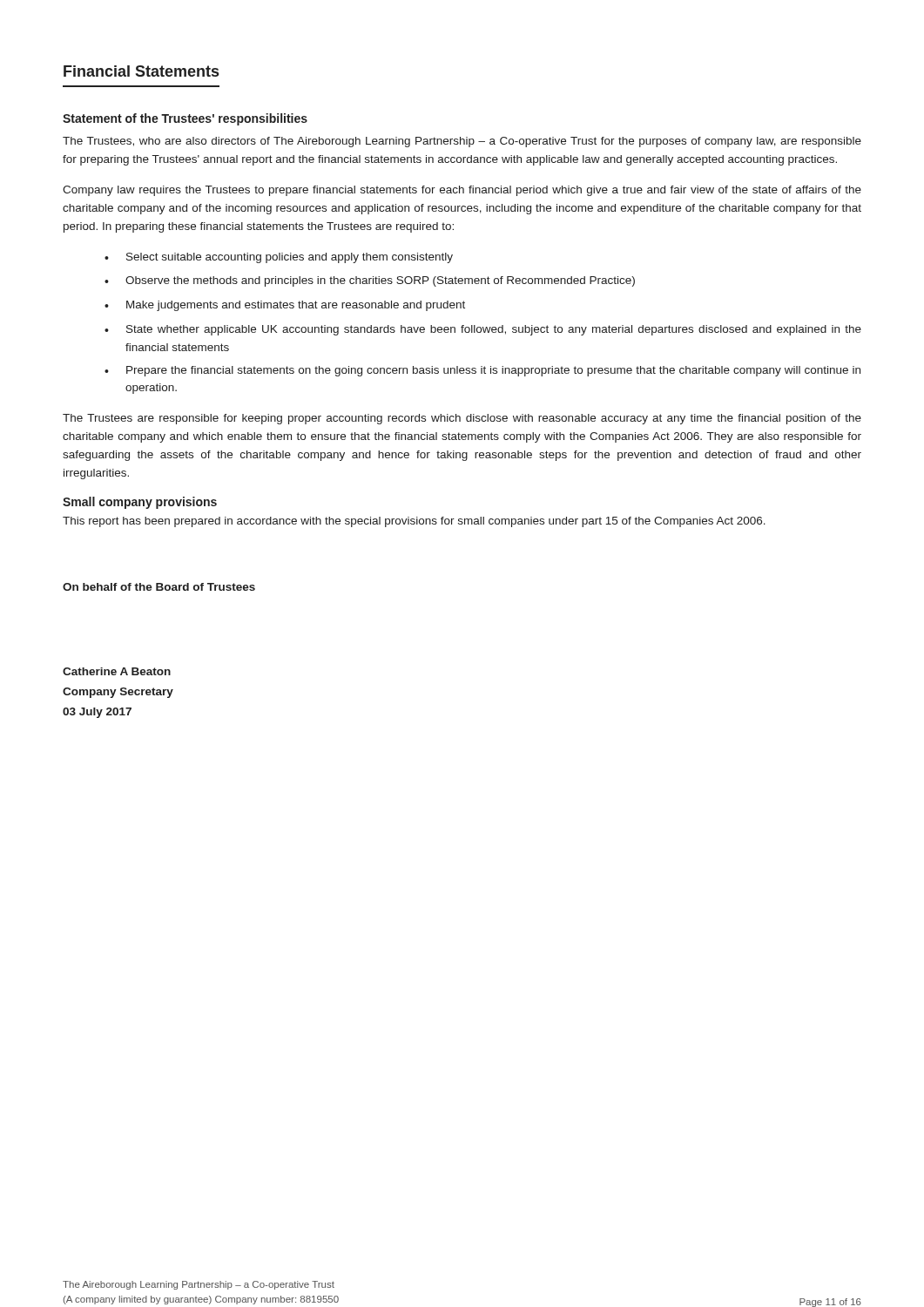Image resolution: width=924 pixels, height=1307 pixels.
Task: Where is the passage that starts "• Make judgements and estimates that"?
Action: 285,306
